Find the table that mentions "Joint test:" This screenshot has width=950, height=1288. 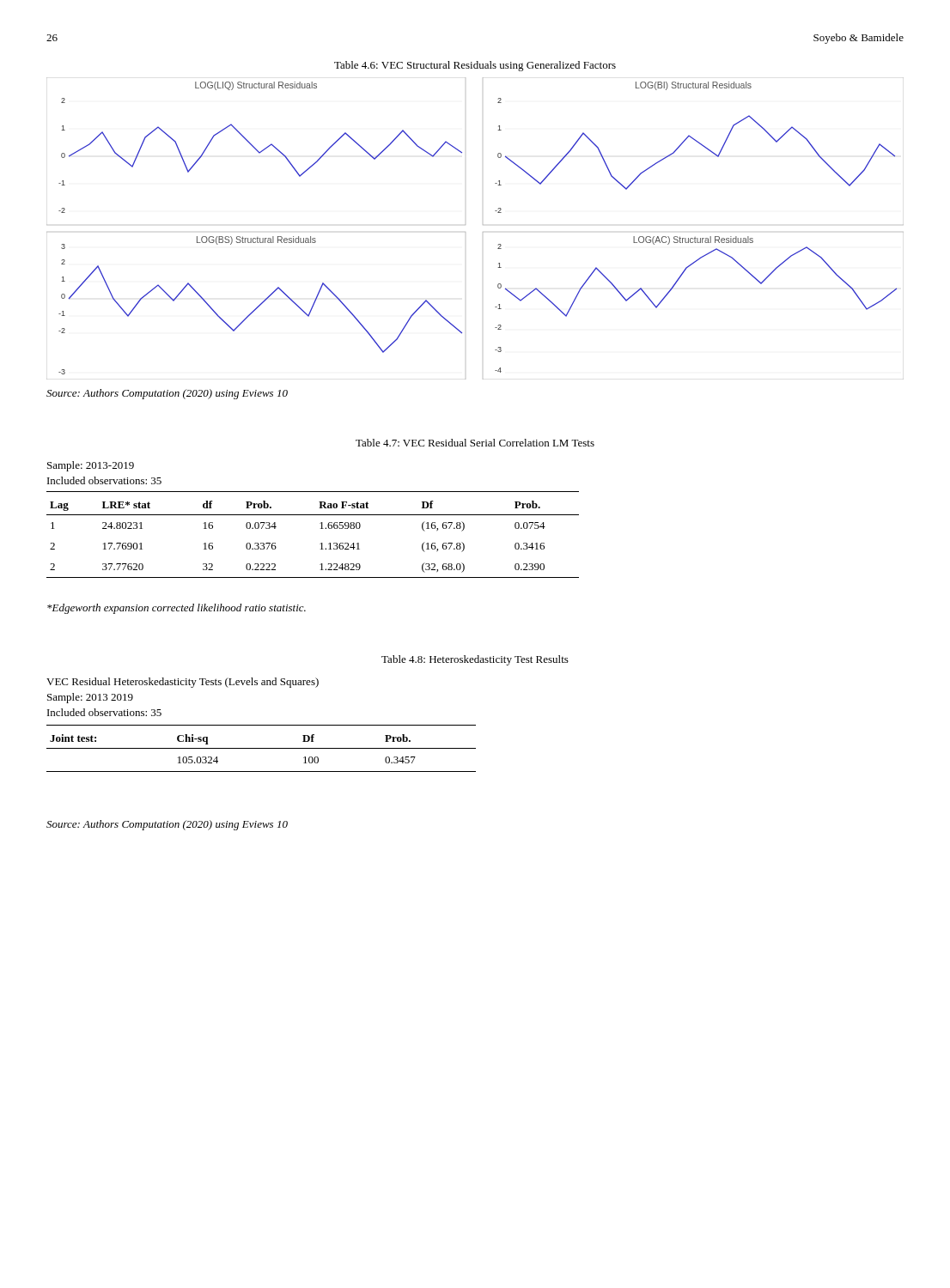click(261, 748)
